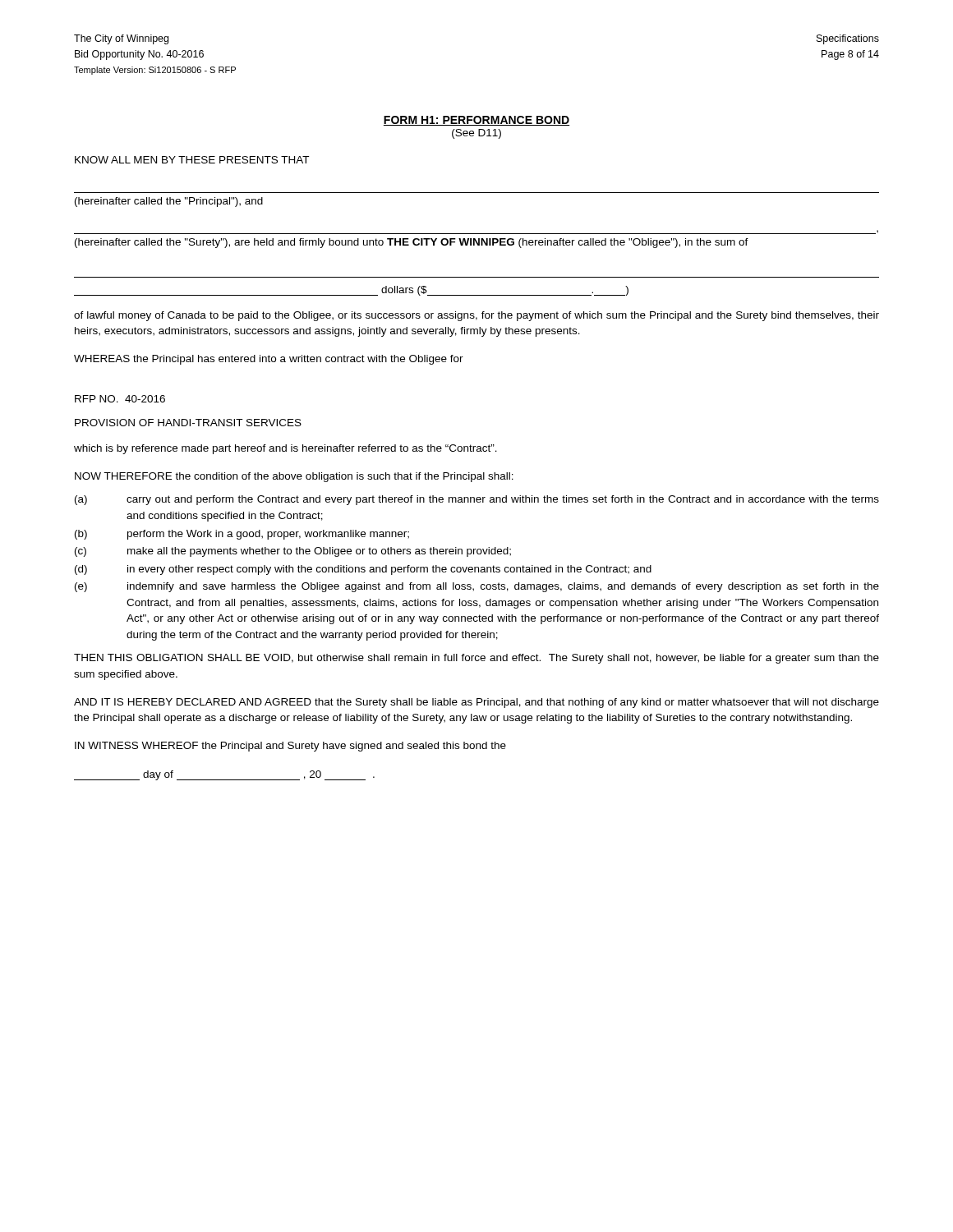The width and height of the screenshot is (953, 1232).
Task: Click where it says "FORM H1: PERFORMANCE BOND (See D11)"
Action: 476,126
